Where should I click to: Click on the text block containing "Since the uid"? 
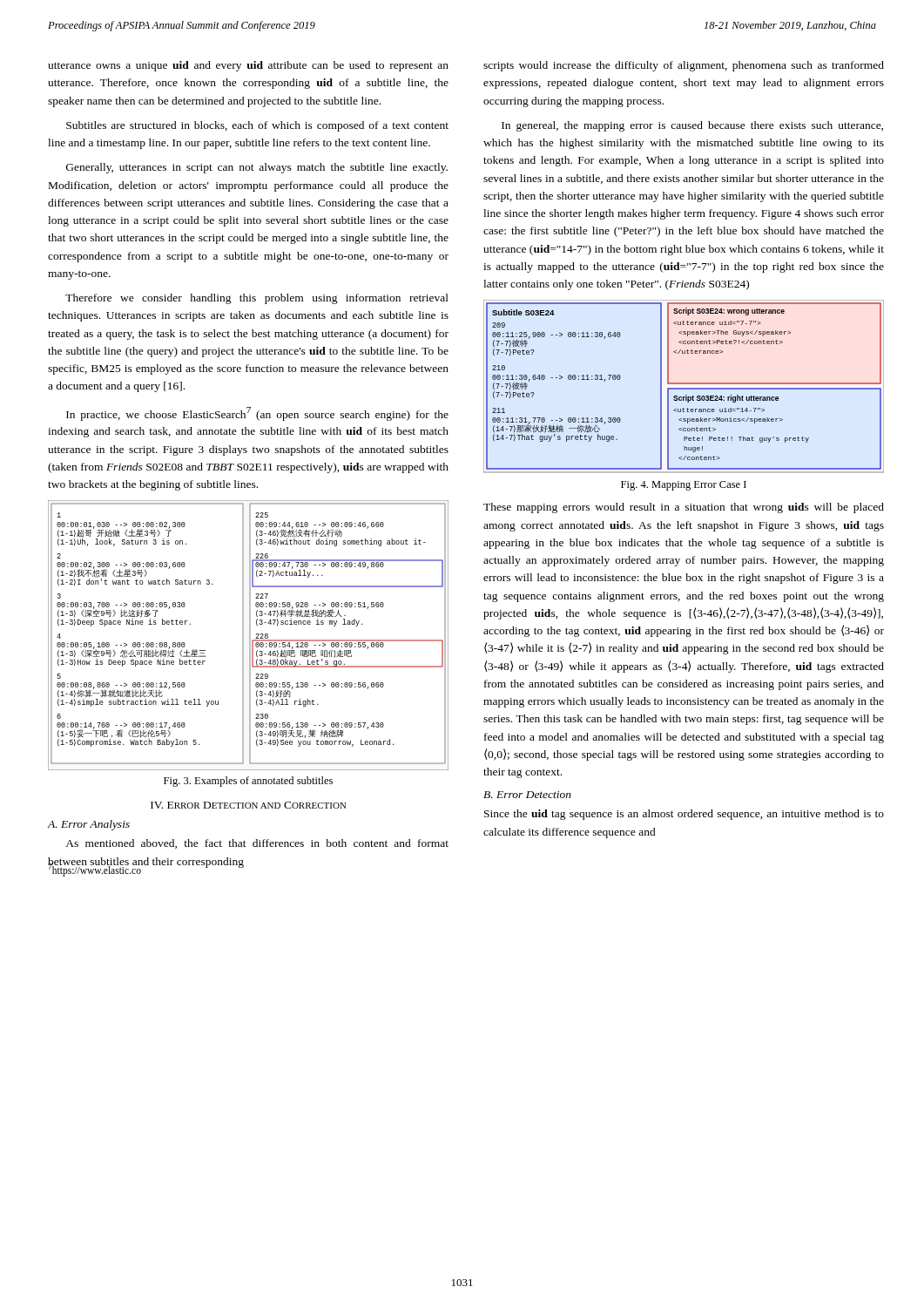[684, 823]
